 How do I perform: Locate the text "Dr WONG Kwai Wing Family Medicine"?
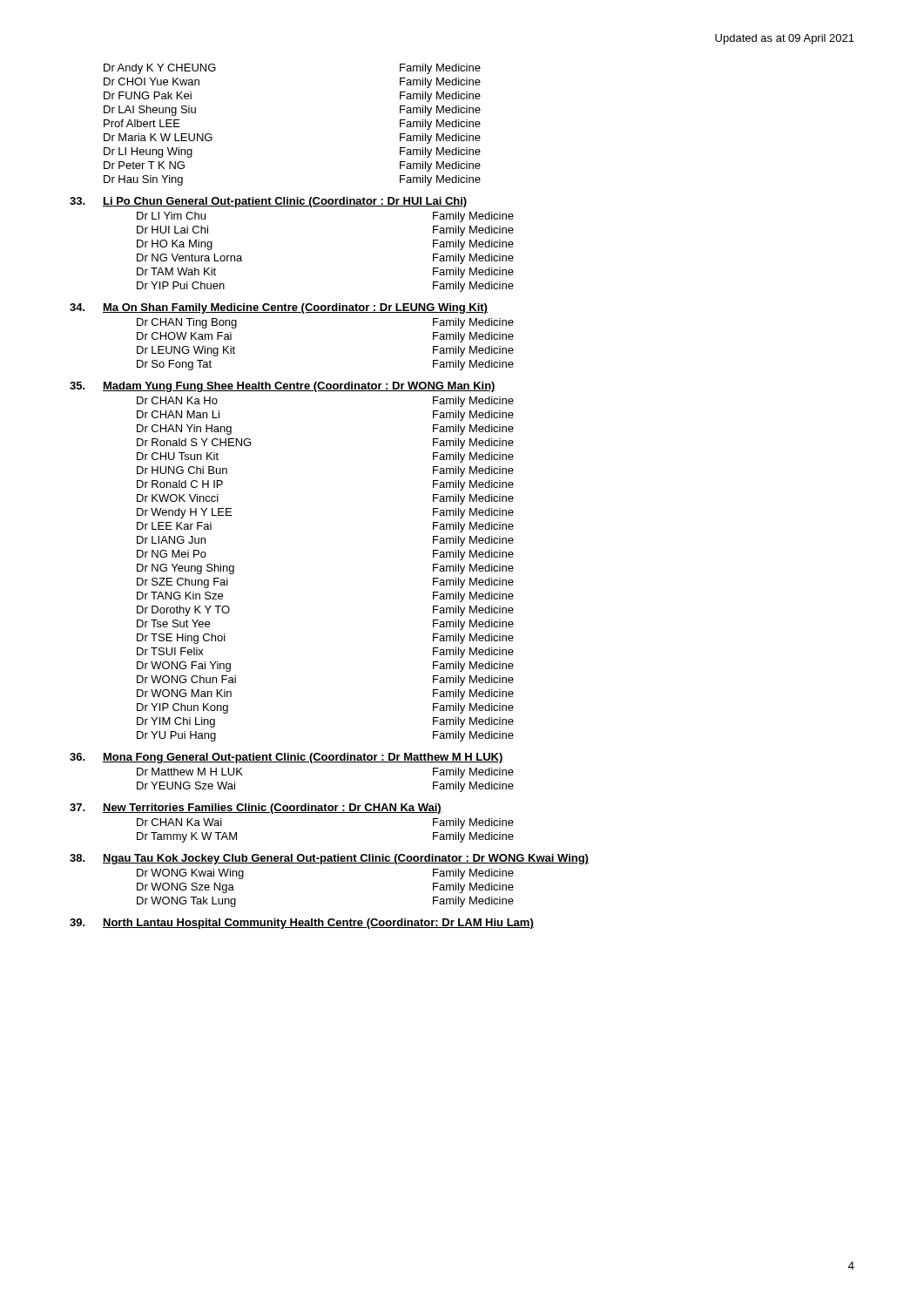(x=292, y=873)
